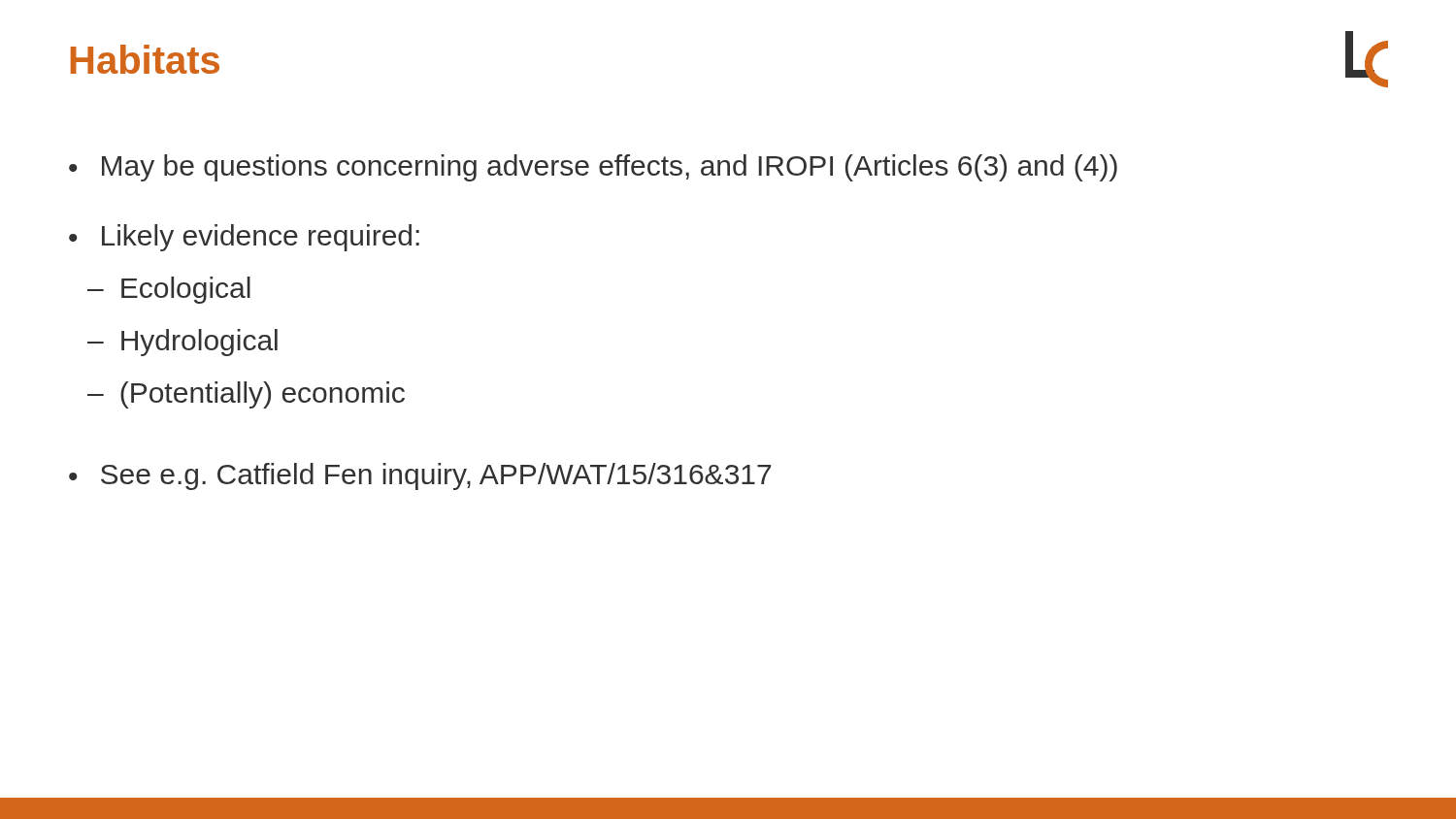Point to the block beginning "• May be questions concerning"
The width and height of the screenshot is (1456, 819).
click(713, 167)
